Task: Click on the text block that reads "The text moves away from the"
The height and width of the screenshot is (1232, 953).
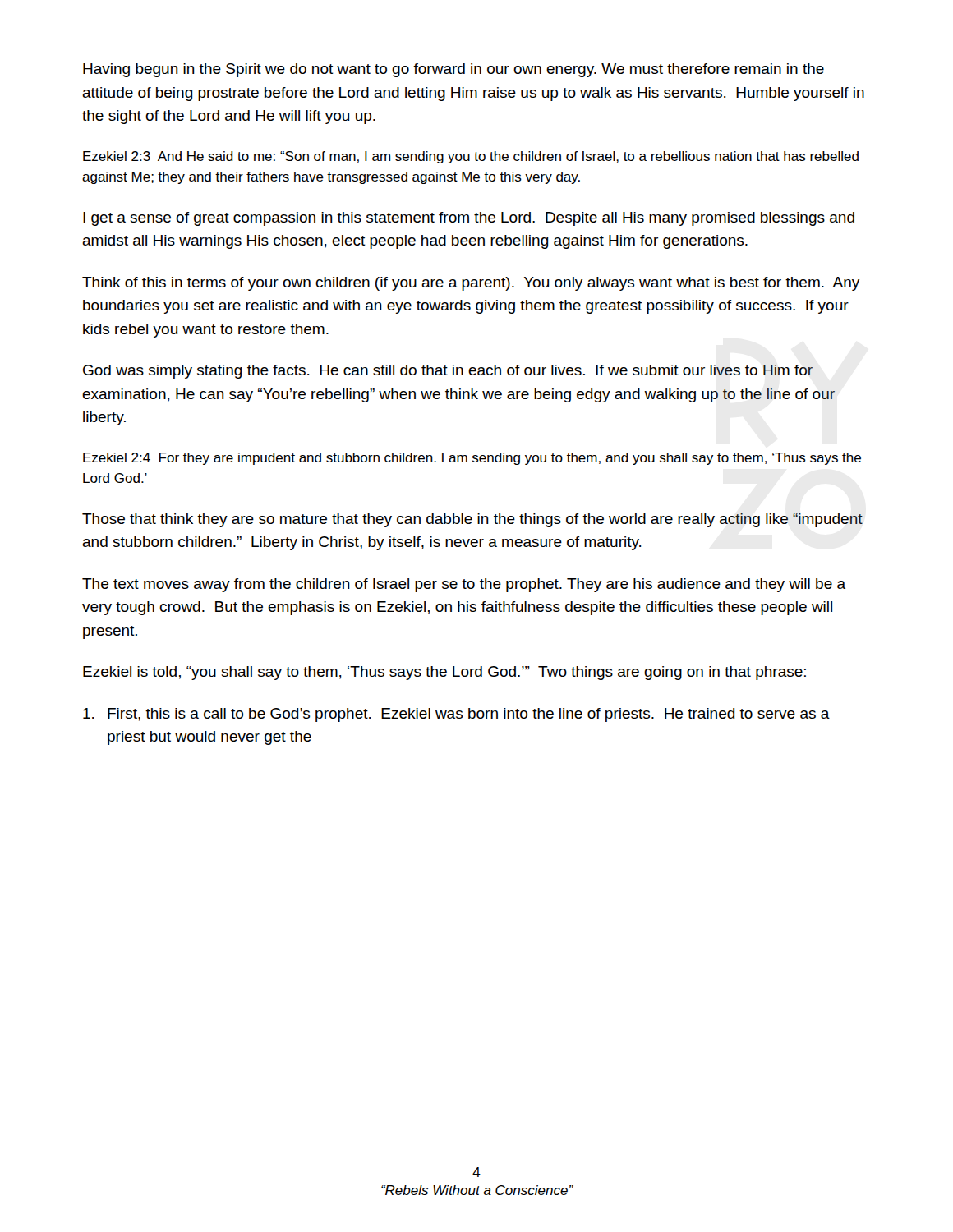Action: pos(464,607)
